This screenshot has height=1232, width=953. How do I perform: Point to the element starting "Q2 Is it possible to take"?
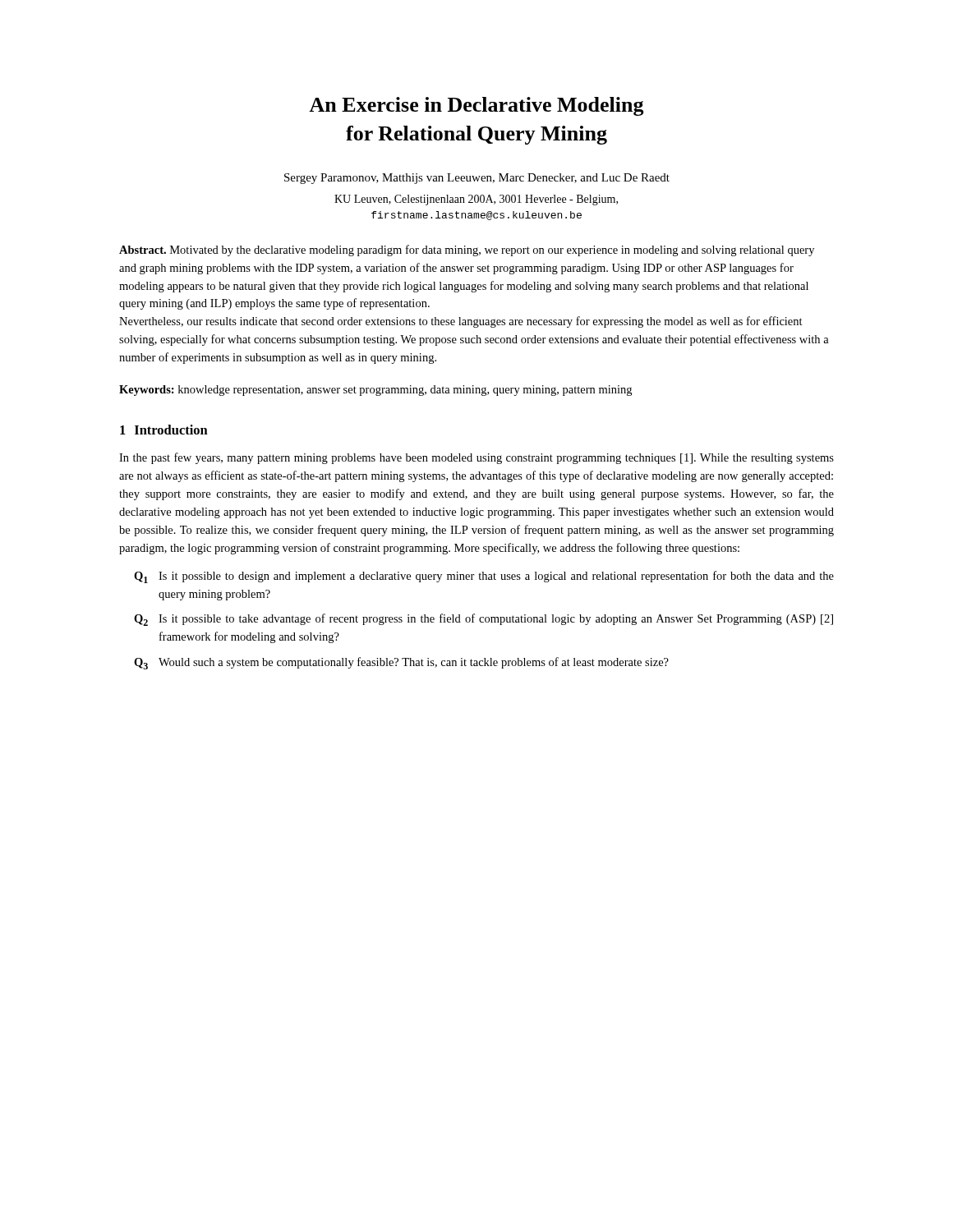[x=484, y=628]
